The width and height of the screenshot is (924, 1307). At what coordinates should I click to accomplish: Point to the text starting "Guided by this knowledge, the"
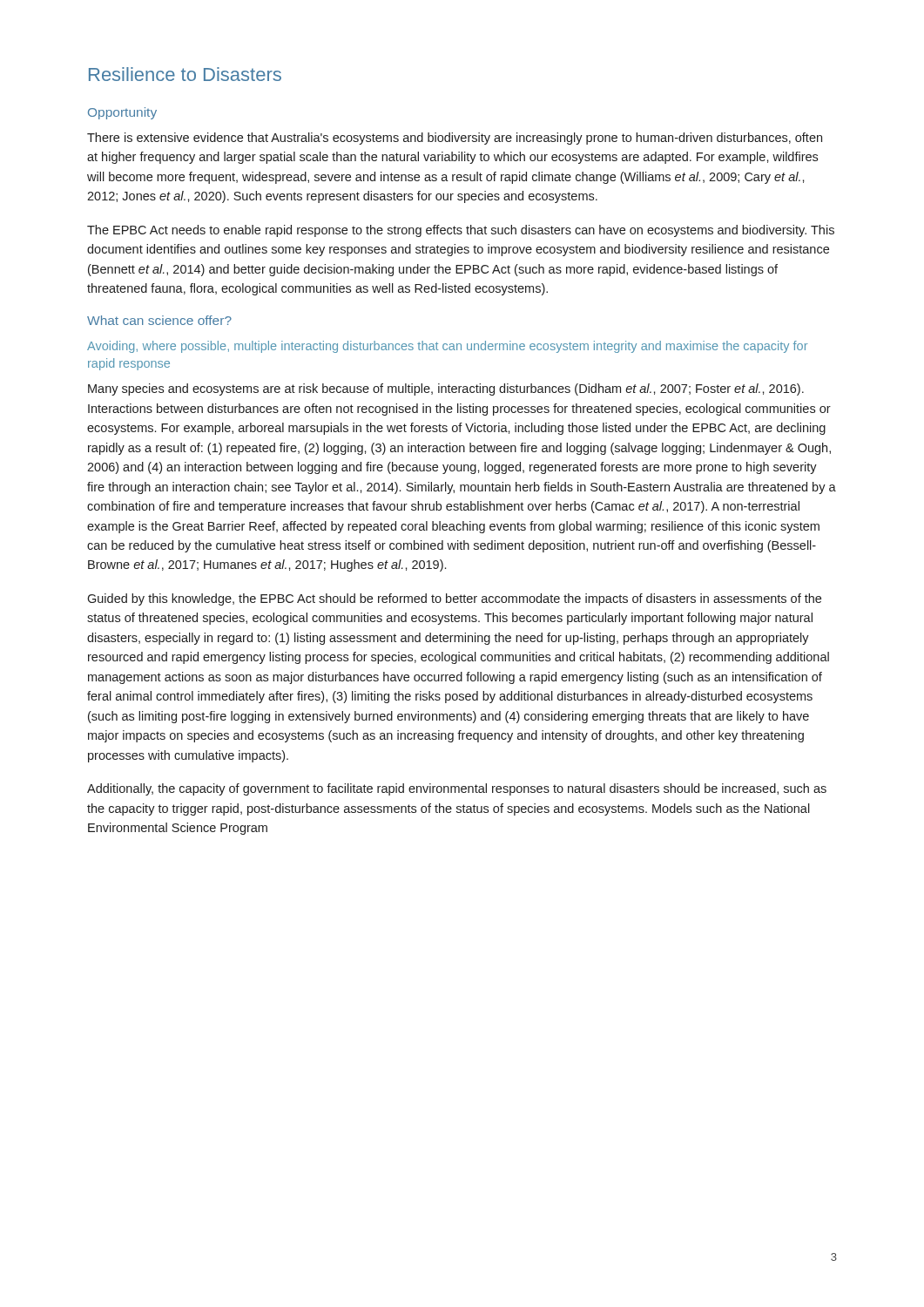(x=462, y=677)
